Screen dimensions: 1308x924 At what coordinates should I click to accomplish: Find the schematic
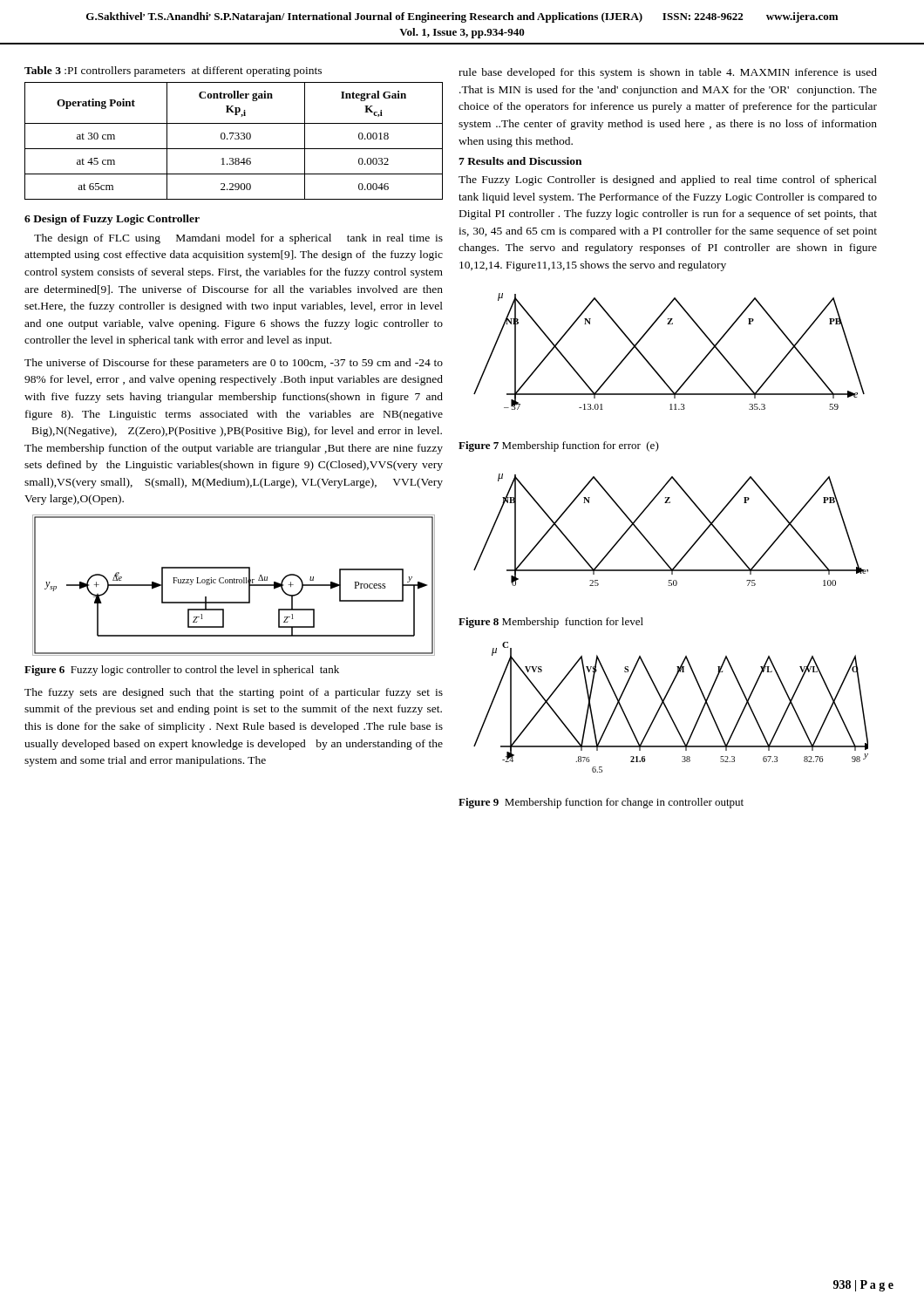pos(234,587)
